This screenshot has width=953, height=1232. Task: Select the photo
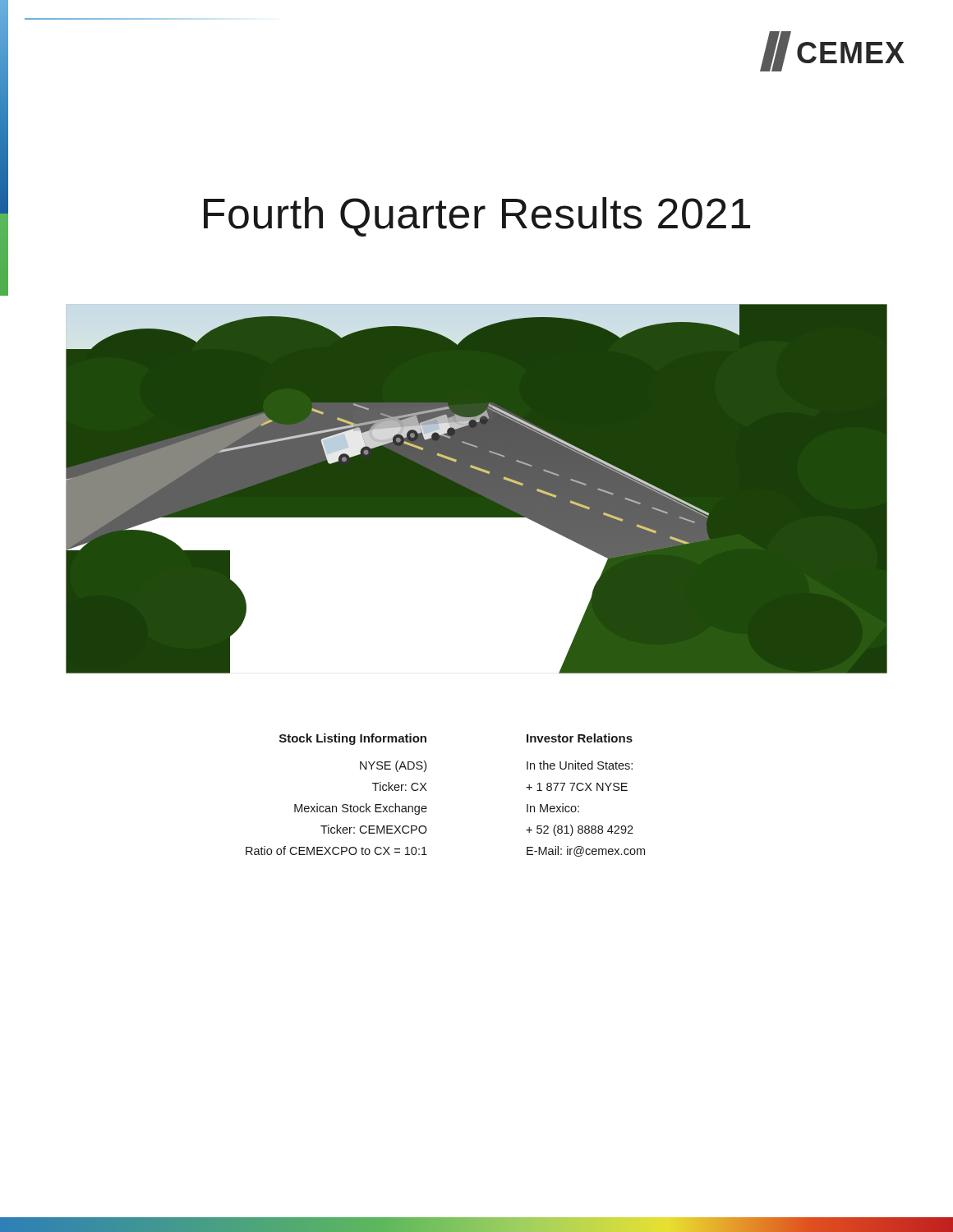click(476, 489)
